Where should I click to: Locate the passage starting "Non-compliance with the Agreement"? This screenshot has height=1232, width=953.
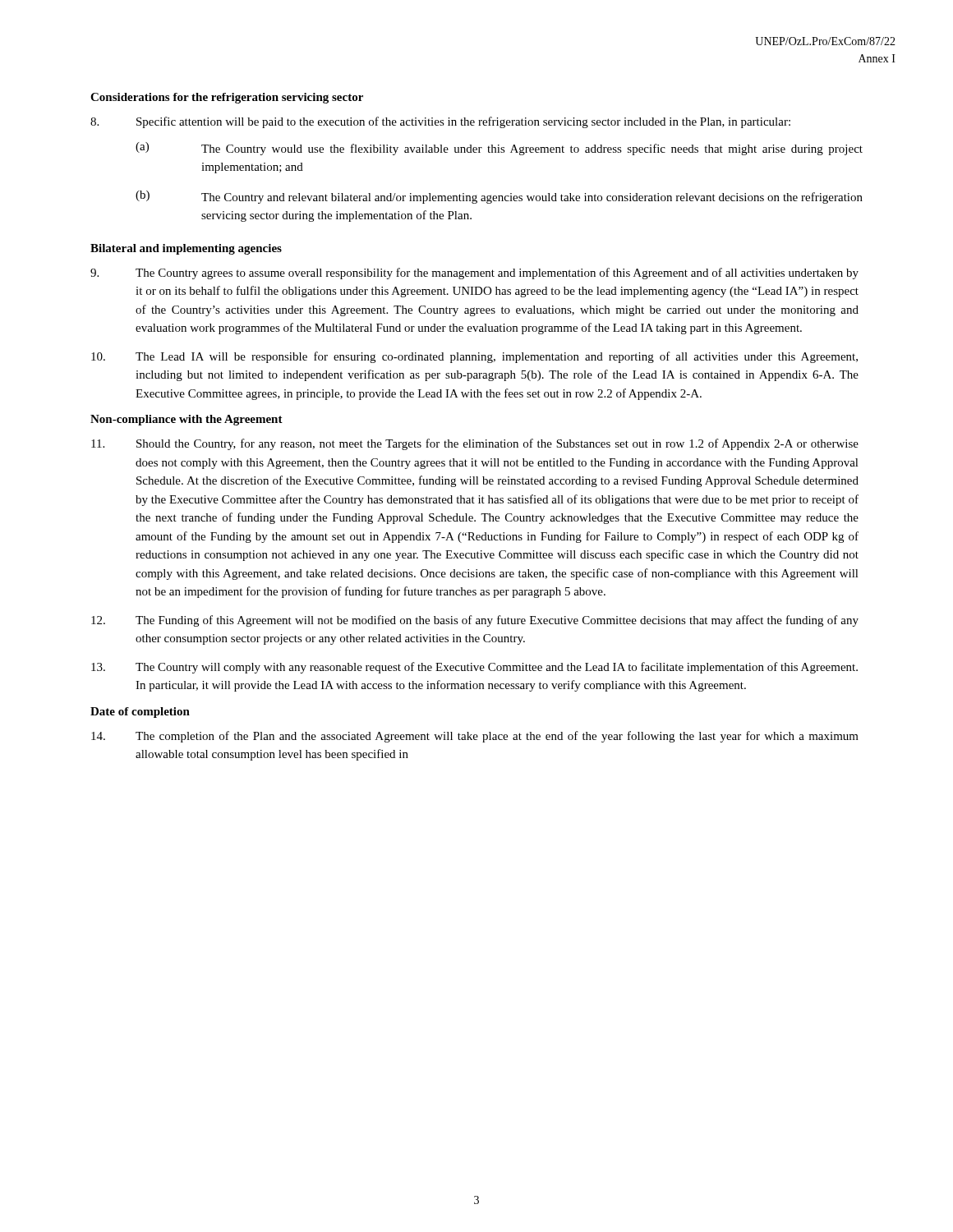coord(186,419)
